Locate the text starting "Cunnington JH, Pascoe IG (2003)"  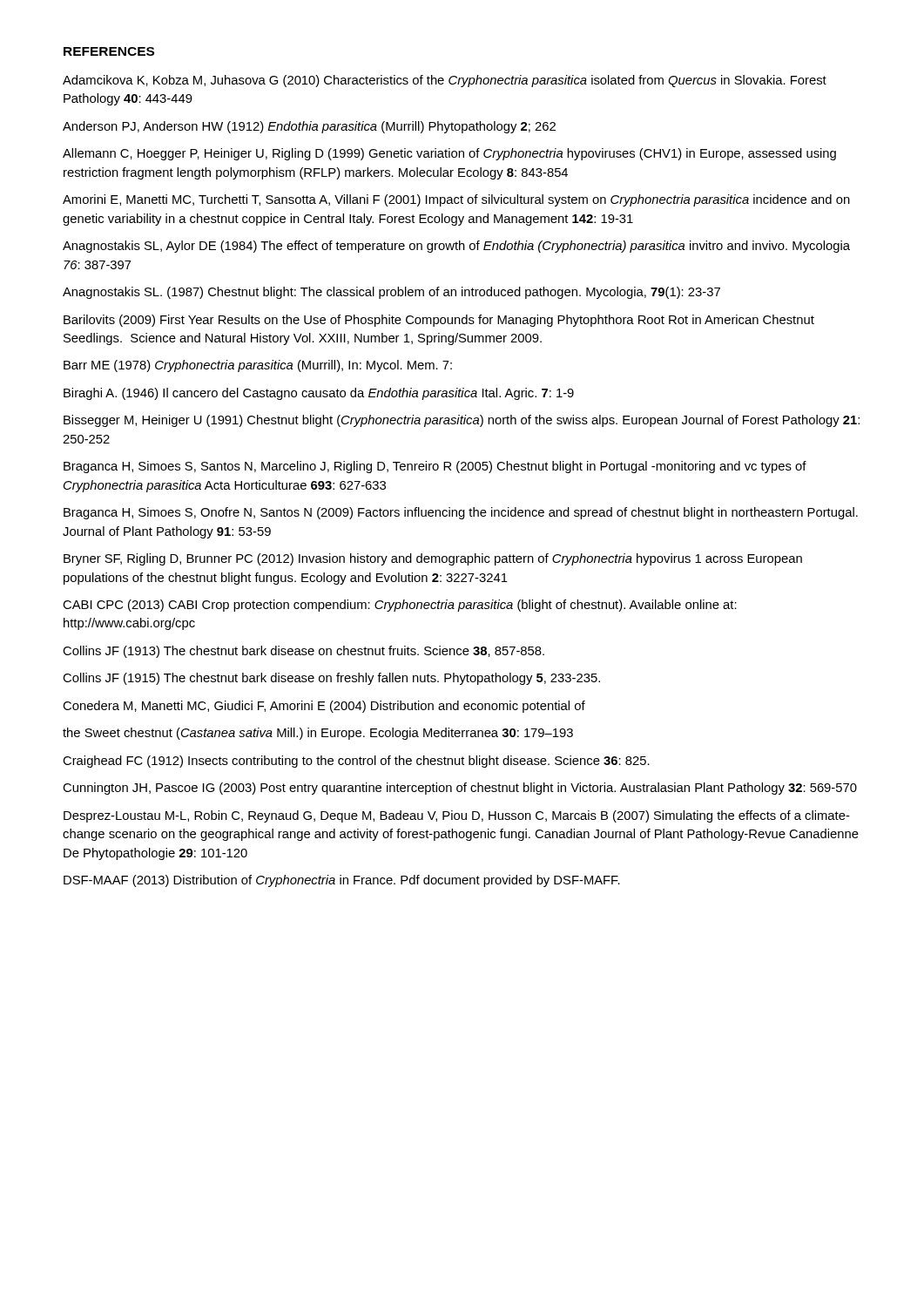[x=460, y=788]
